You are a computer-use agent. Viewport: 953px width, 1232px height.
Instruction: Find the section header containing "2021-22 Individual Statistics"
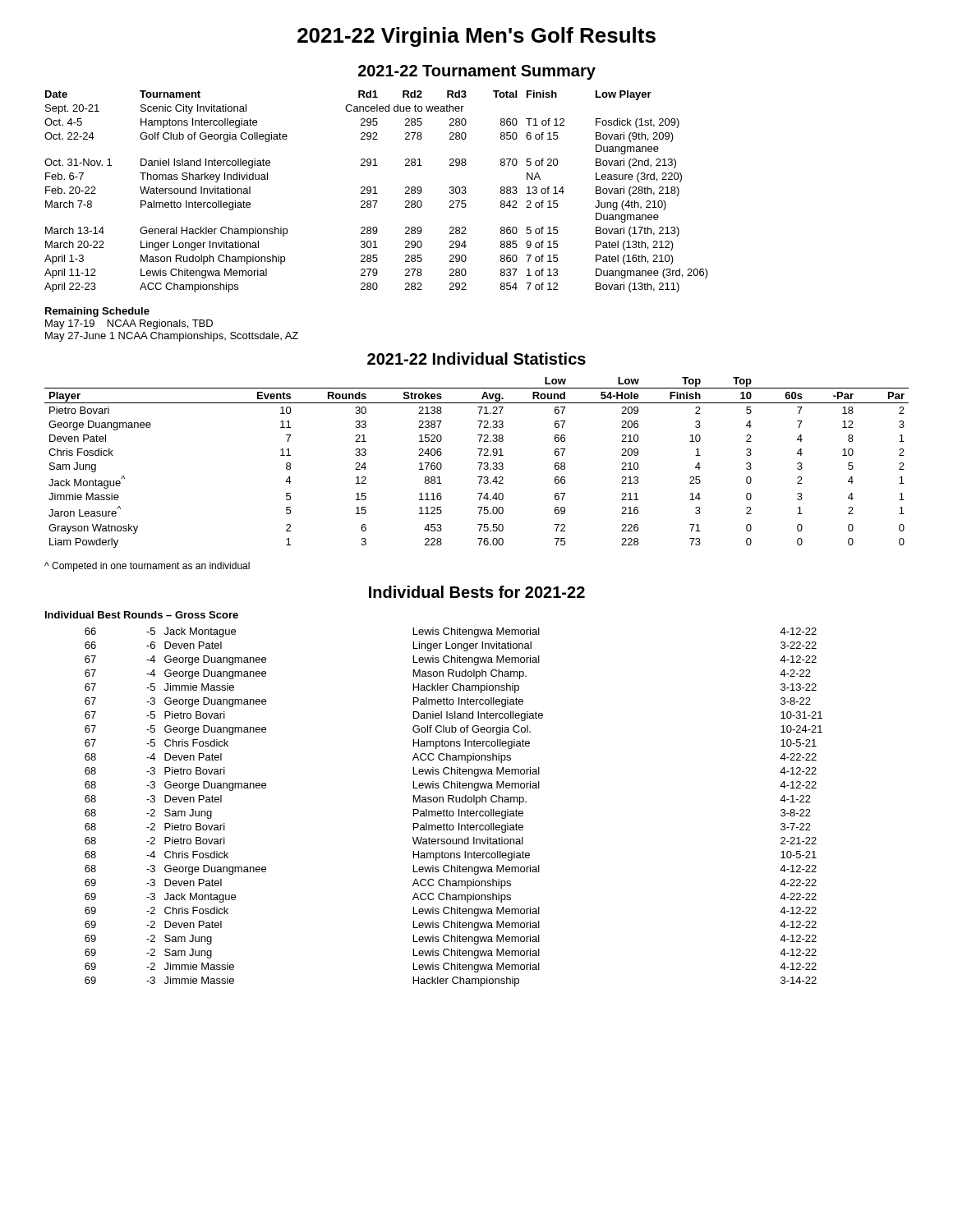476,359
